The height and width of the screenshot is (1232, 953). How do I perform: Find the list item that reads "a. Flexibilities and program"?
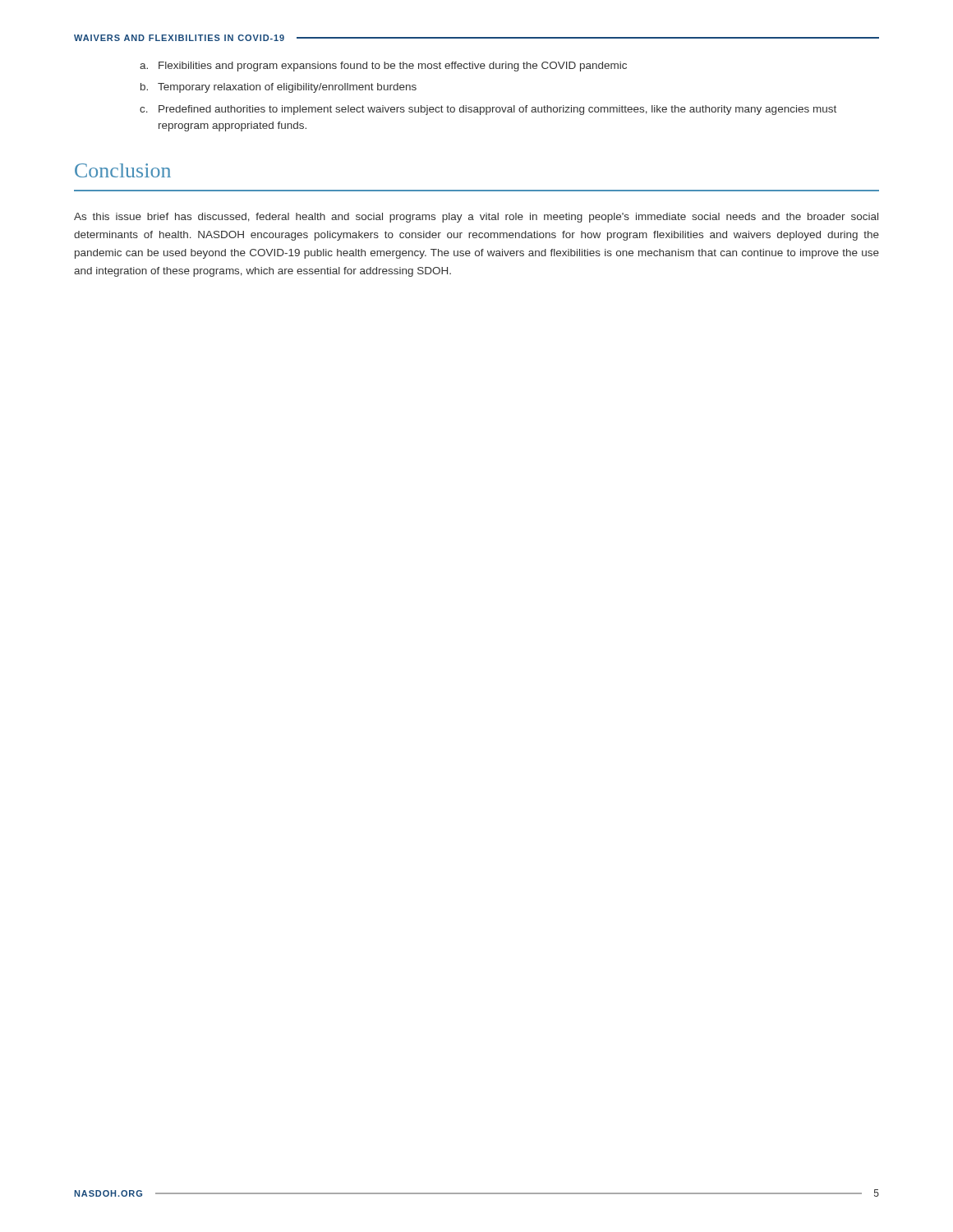coord(509,66)
